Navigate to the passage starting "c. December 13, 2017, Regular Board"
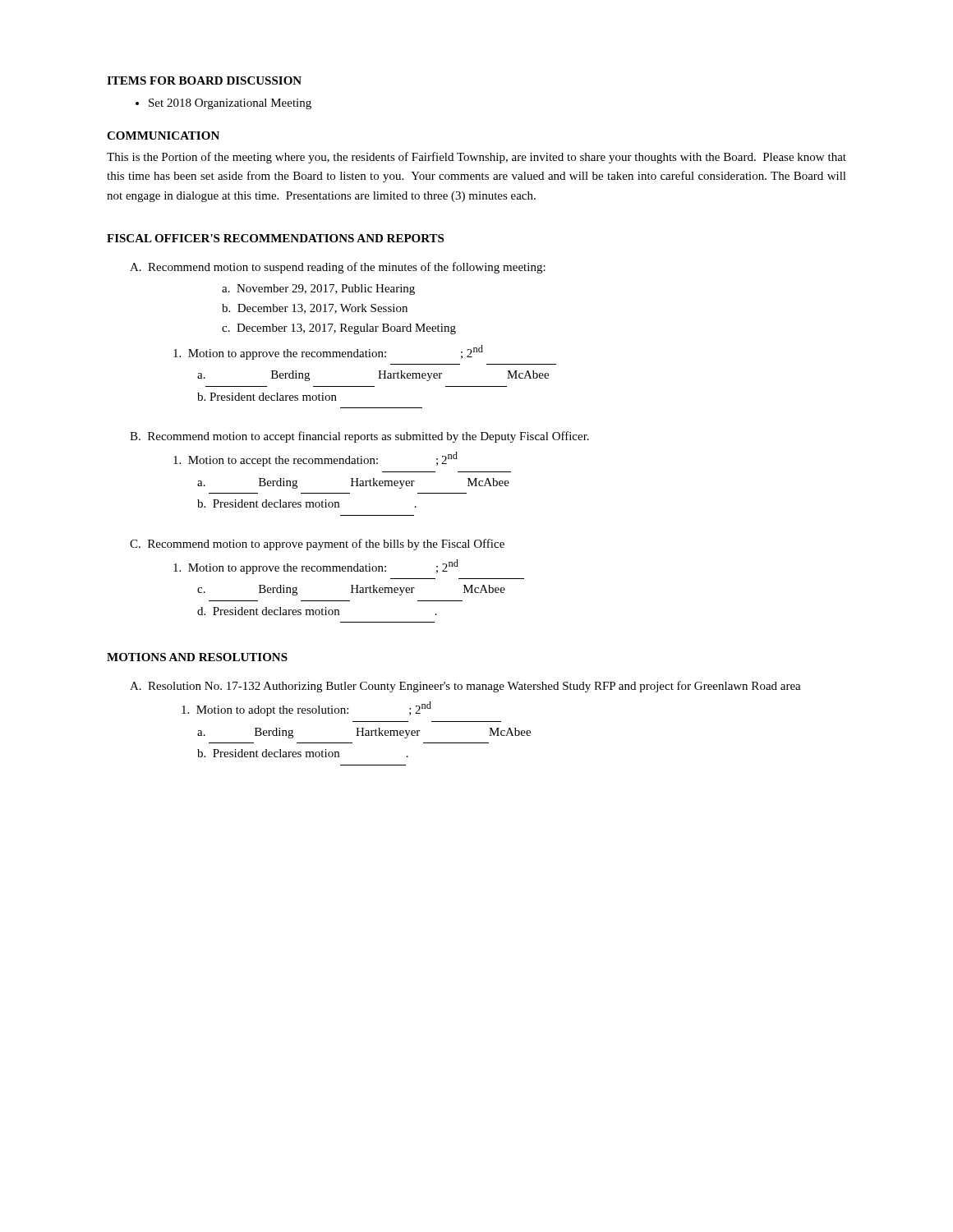This screenshot has height=1232, width=953. [339, 328]
